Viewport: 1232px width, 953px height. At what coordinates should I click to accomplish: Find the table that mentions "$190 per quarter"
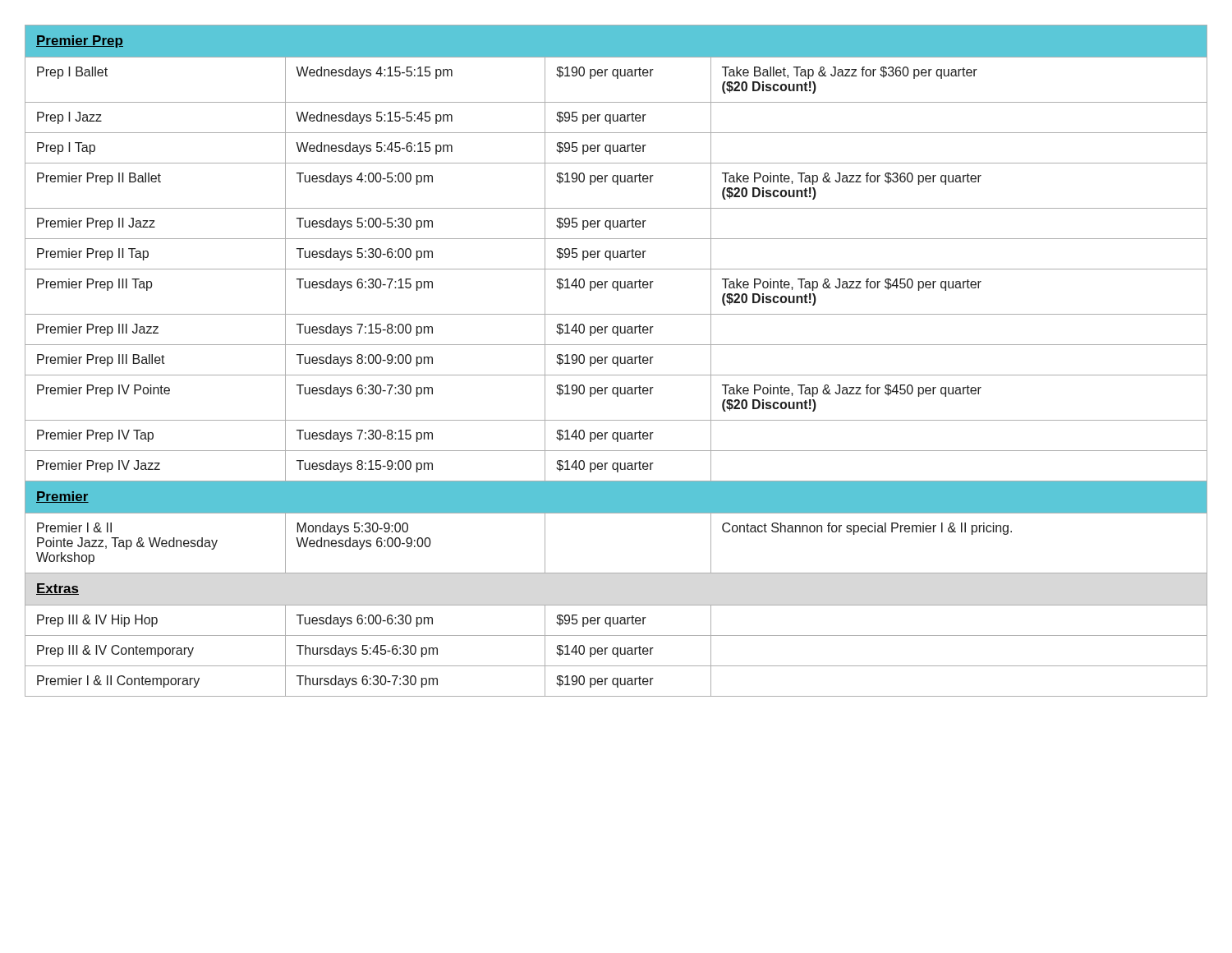(x=616, y=361)
